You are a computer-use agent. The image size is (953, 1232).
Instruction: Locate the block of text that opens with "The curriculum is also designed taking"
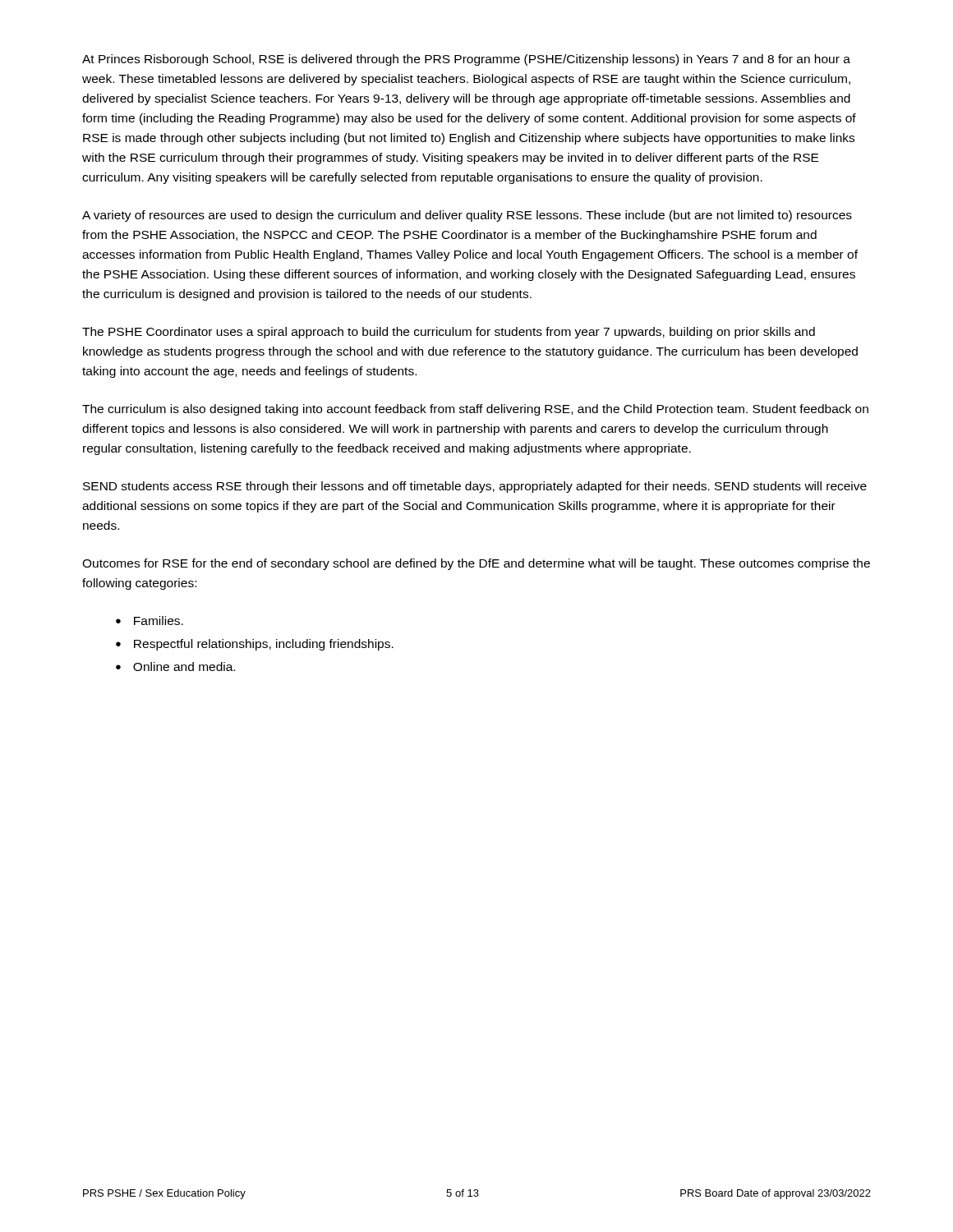(x=476, y=429)
